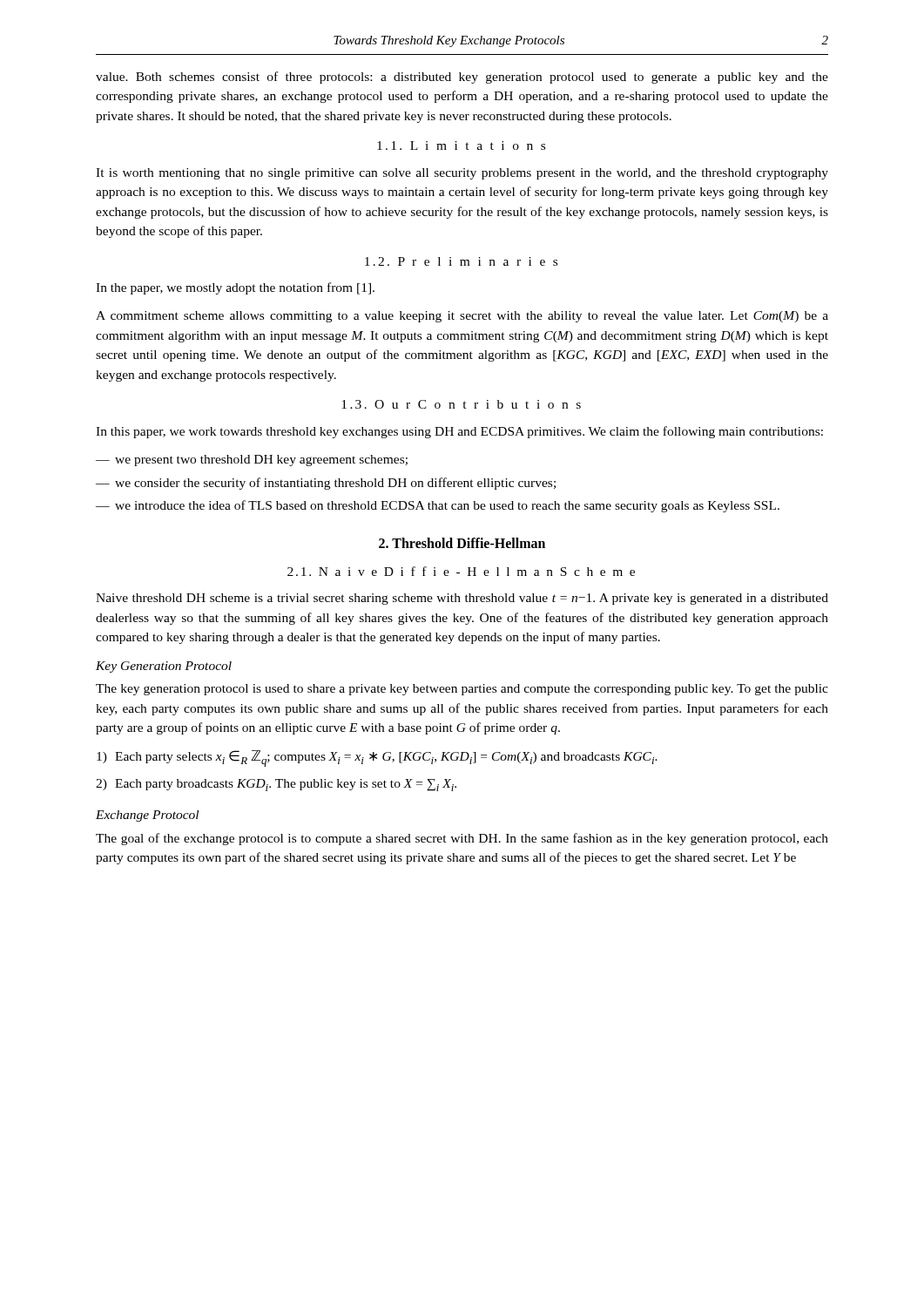
Task: Point to "Exchange Protocol"
Action: coord(147,814)
